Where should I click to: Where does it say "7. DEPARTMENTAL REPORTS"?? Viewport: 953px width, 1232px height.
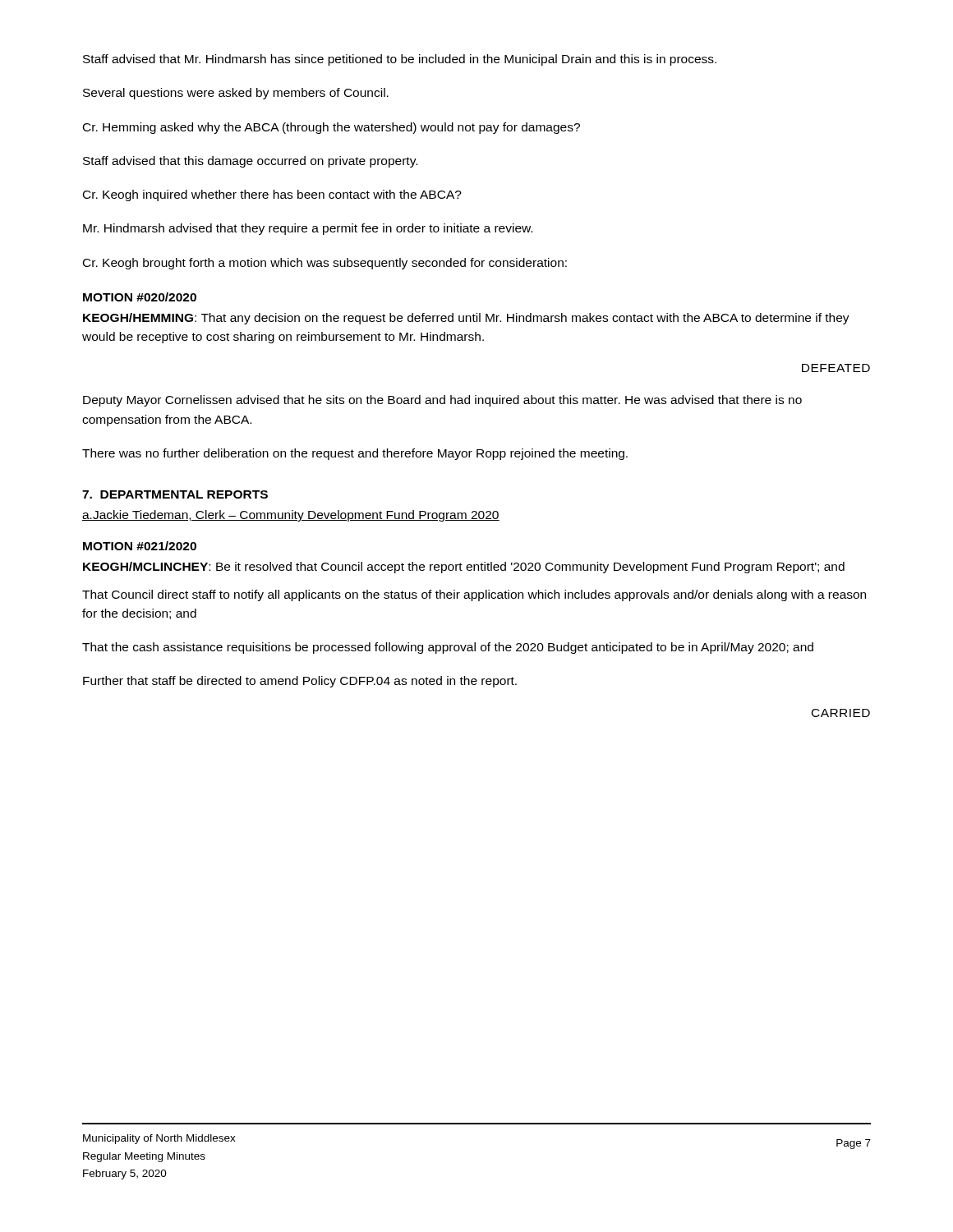click(x=175, y=494)
